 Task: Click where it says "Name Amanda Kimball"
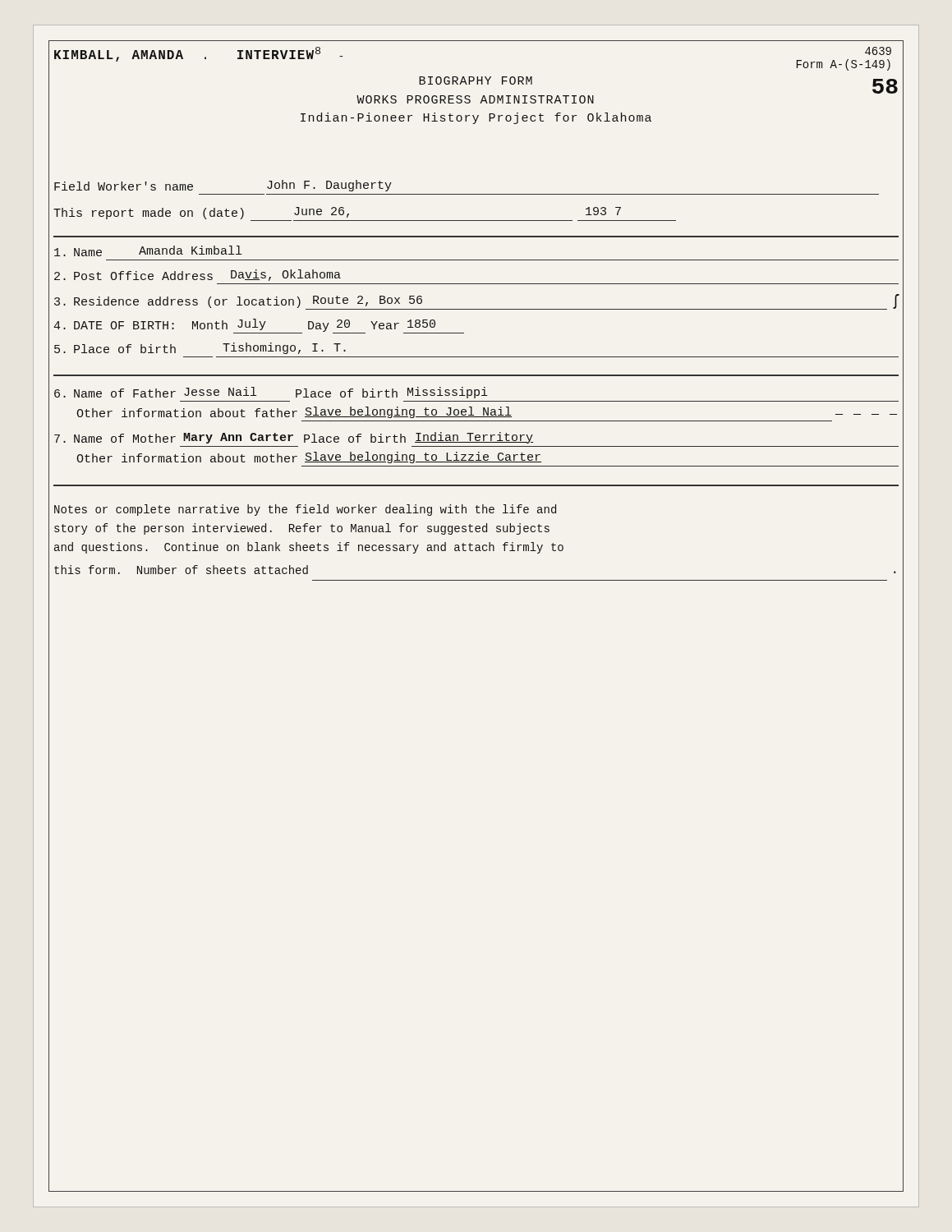[x=476, y=252]
